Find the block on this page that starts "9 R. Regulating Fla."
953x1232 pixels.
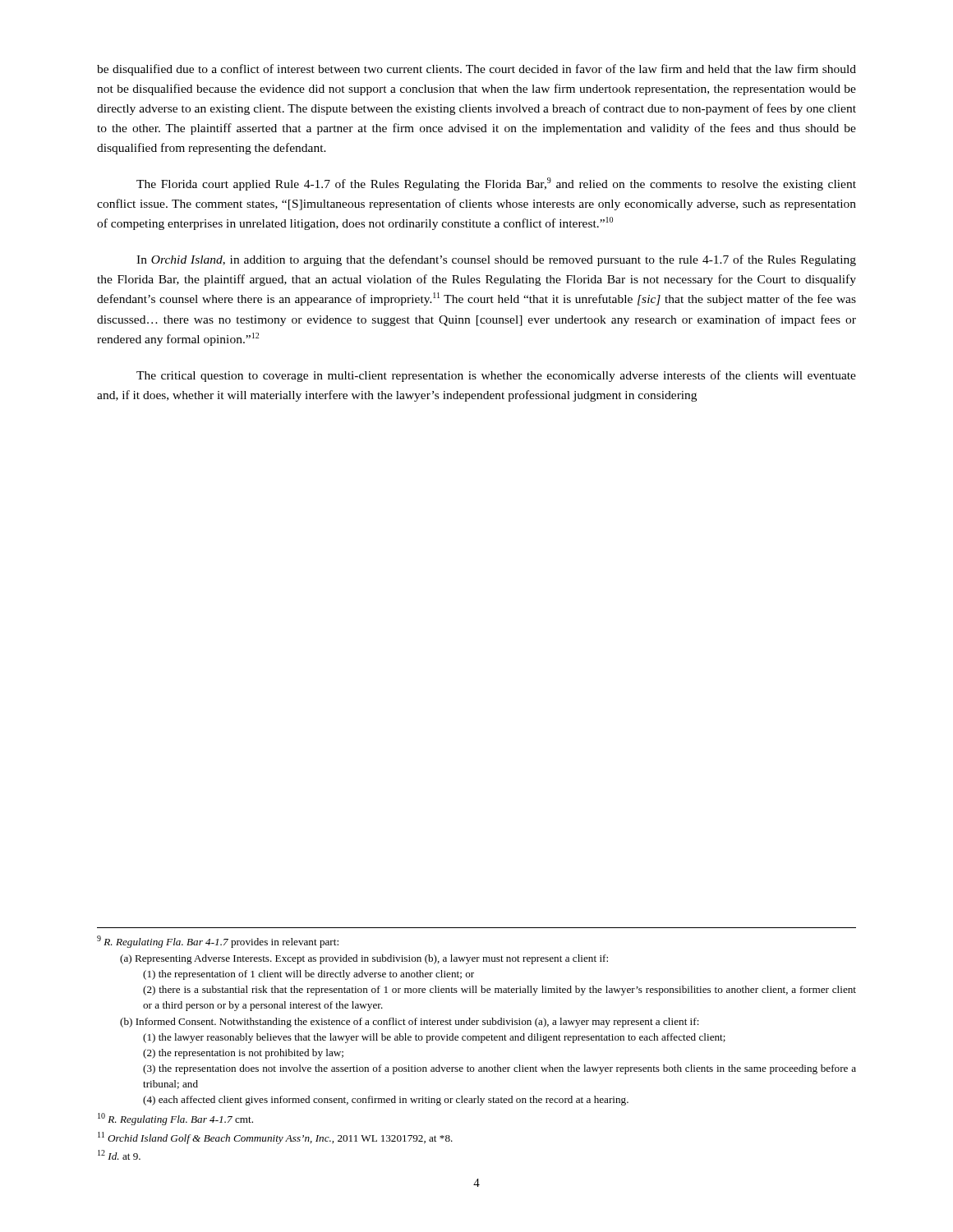[476, 1021]
